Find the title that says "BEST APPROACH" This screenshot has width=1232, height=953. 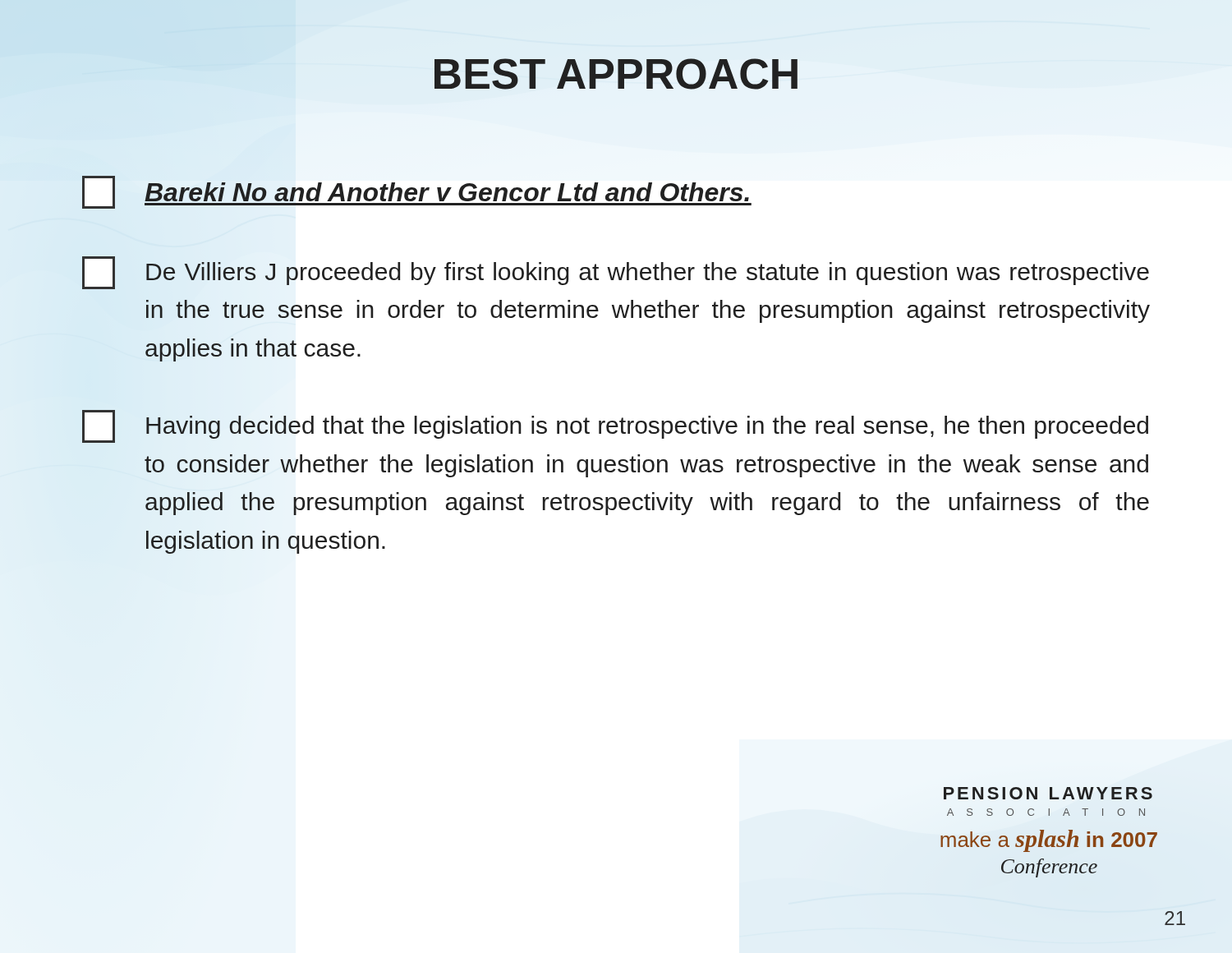point(616,74)
